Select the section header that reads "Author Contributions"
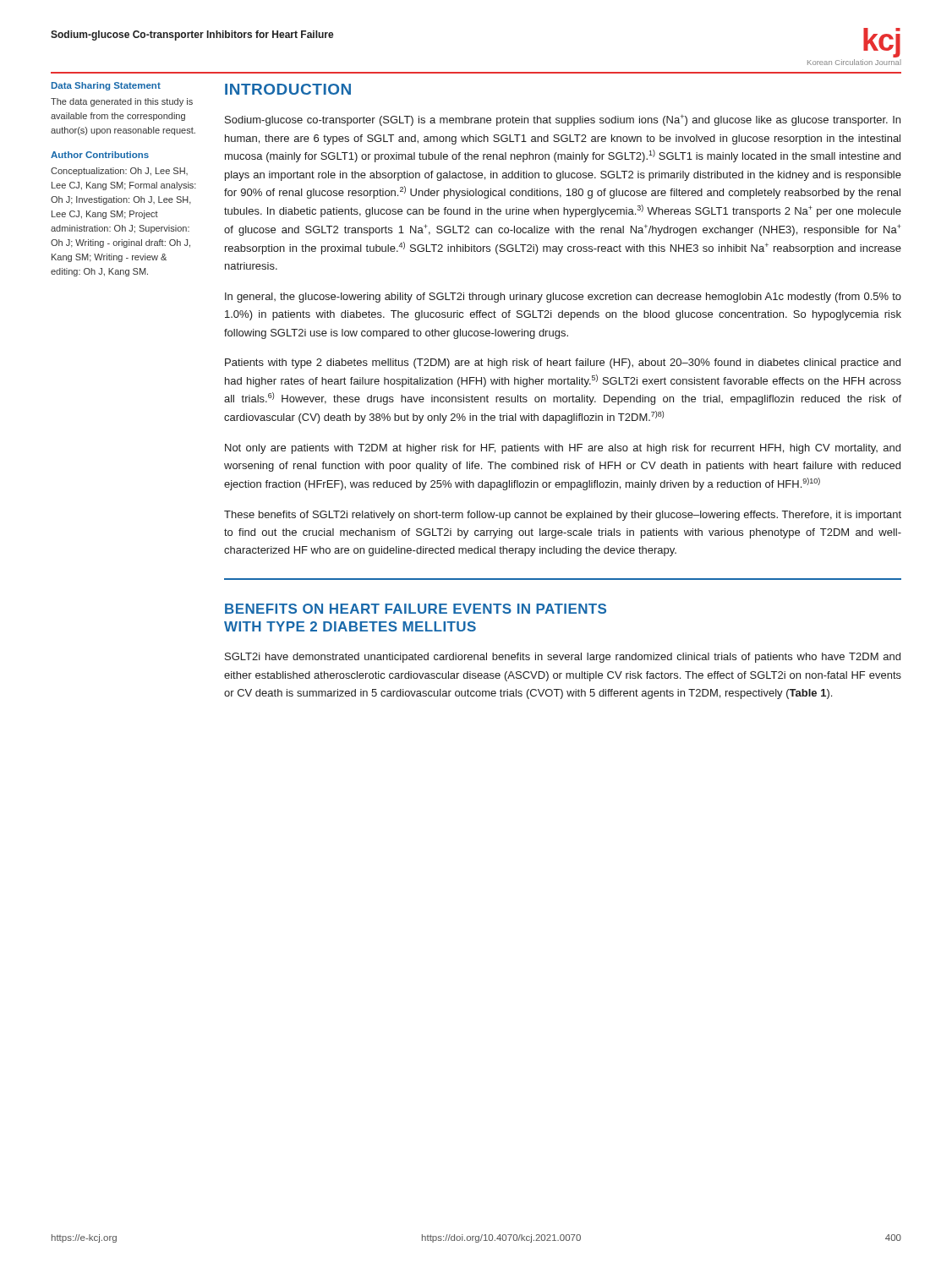 (100, 155)
